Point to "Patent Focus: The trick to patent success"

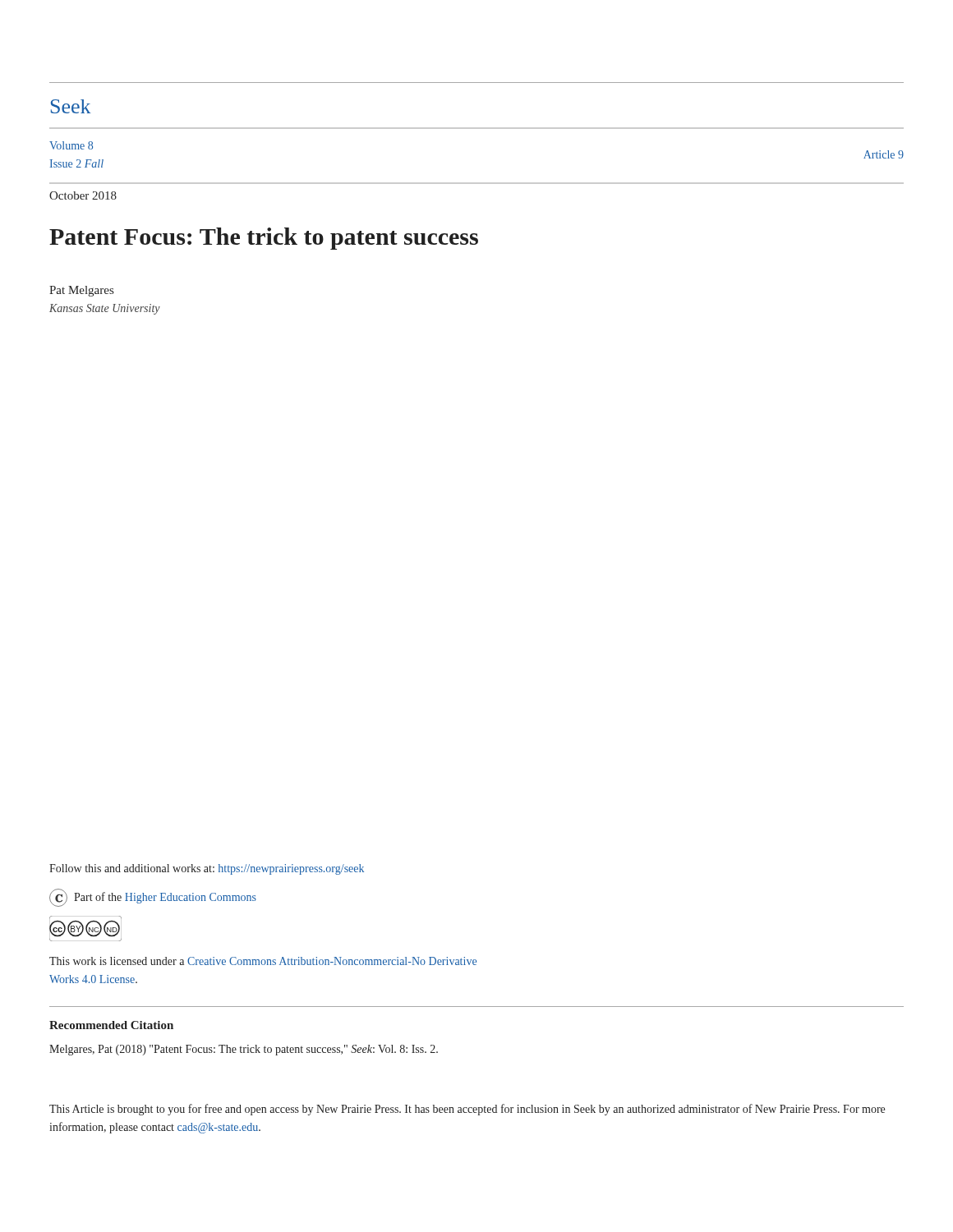click(x=264, y=236)
